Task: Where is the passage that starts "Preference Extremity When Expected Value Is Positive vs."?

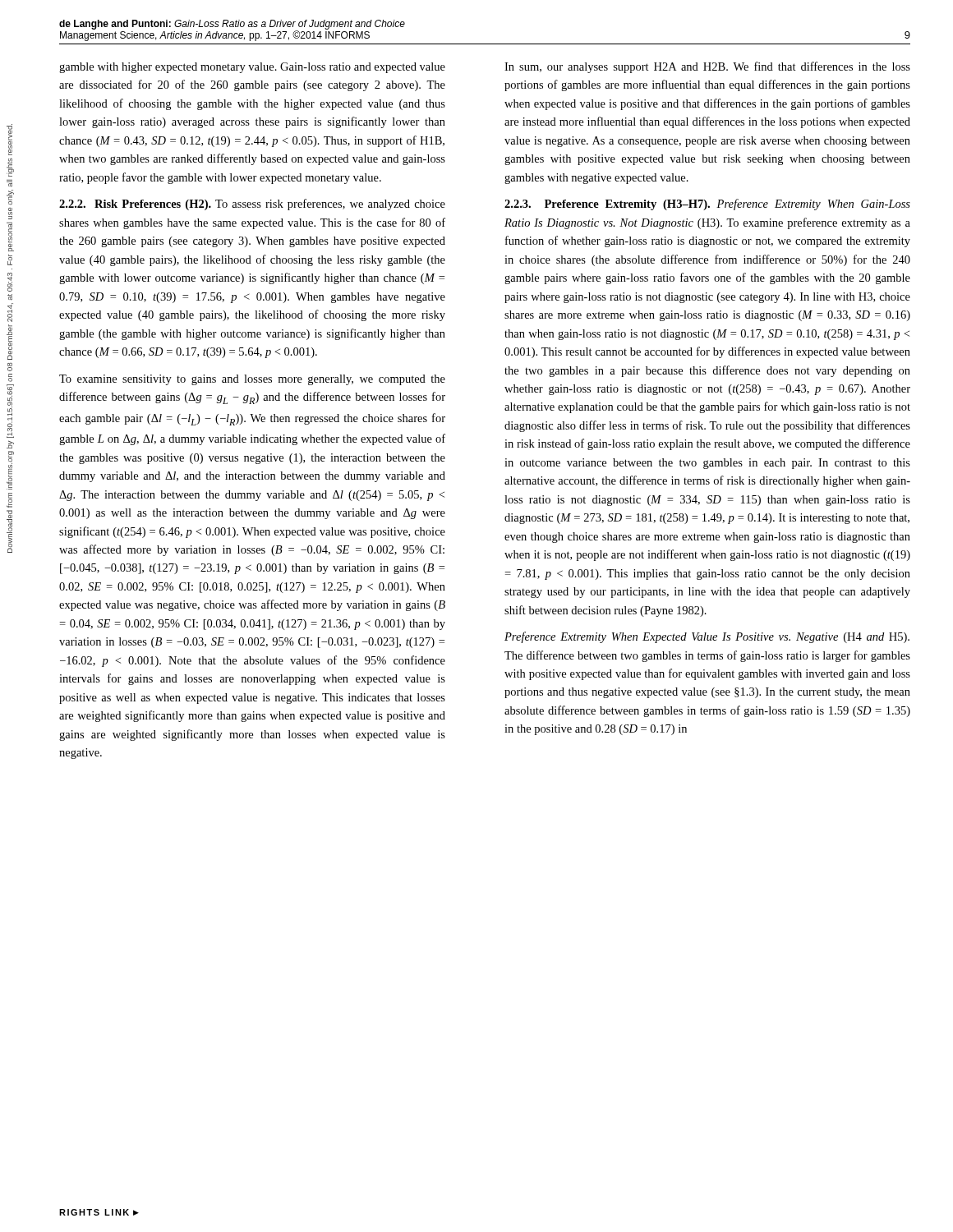Action: click(x=707, y=683)
